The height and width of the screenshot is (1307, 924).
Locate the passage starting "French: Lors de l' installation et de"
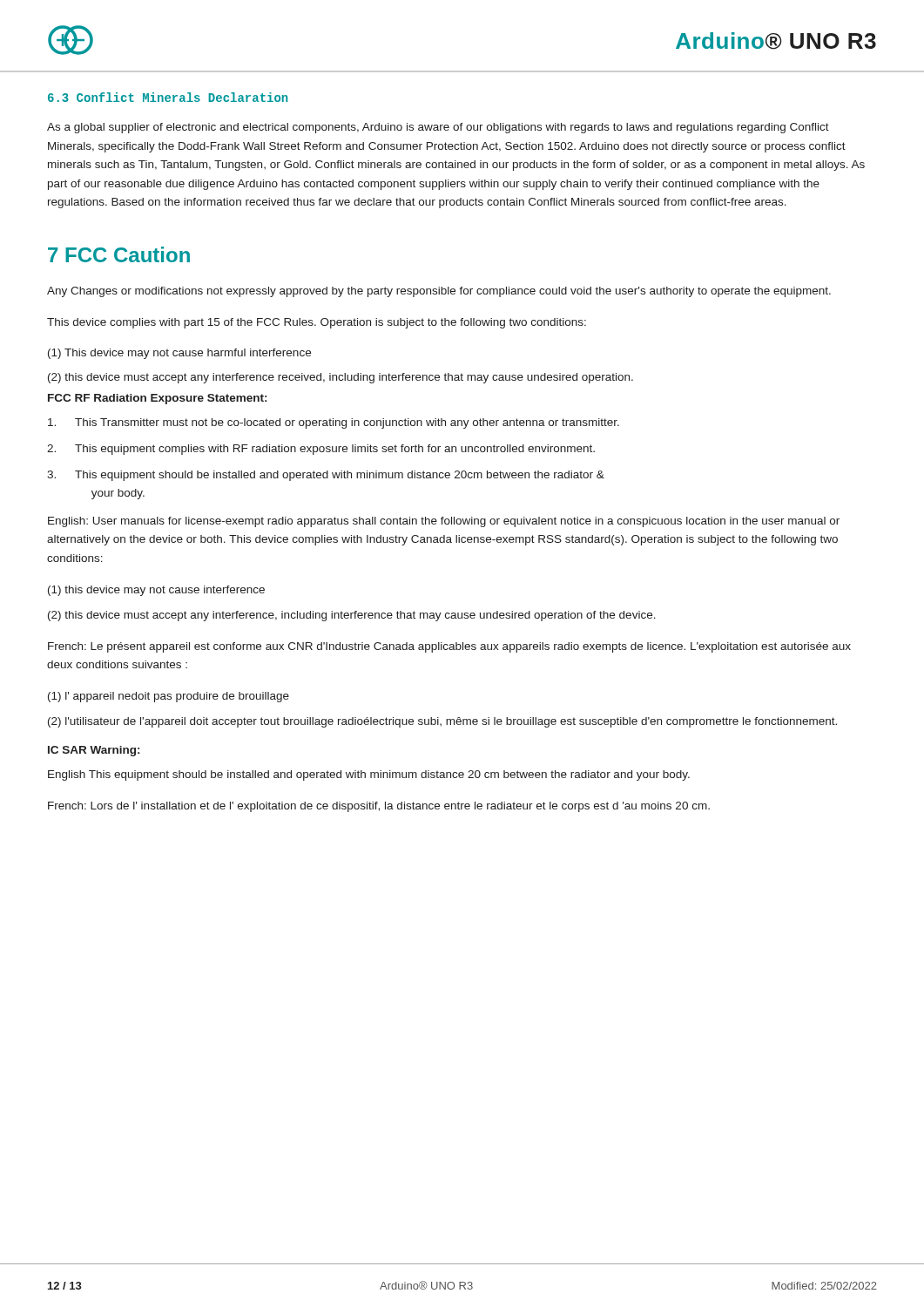[x=379, y=805]
